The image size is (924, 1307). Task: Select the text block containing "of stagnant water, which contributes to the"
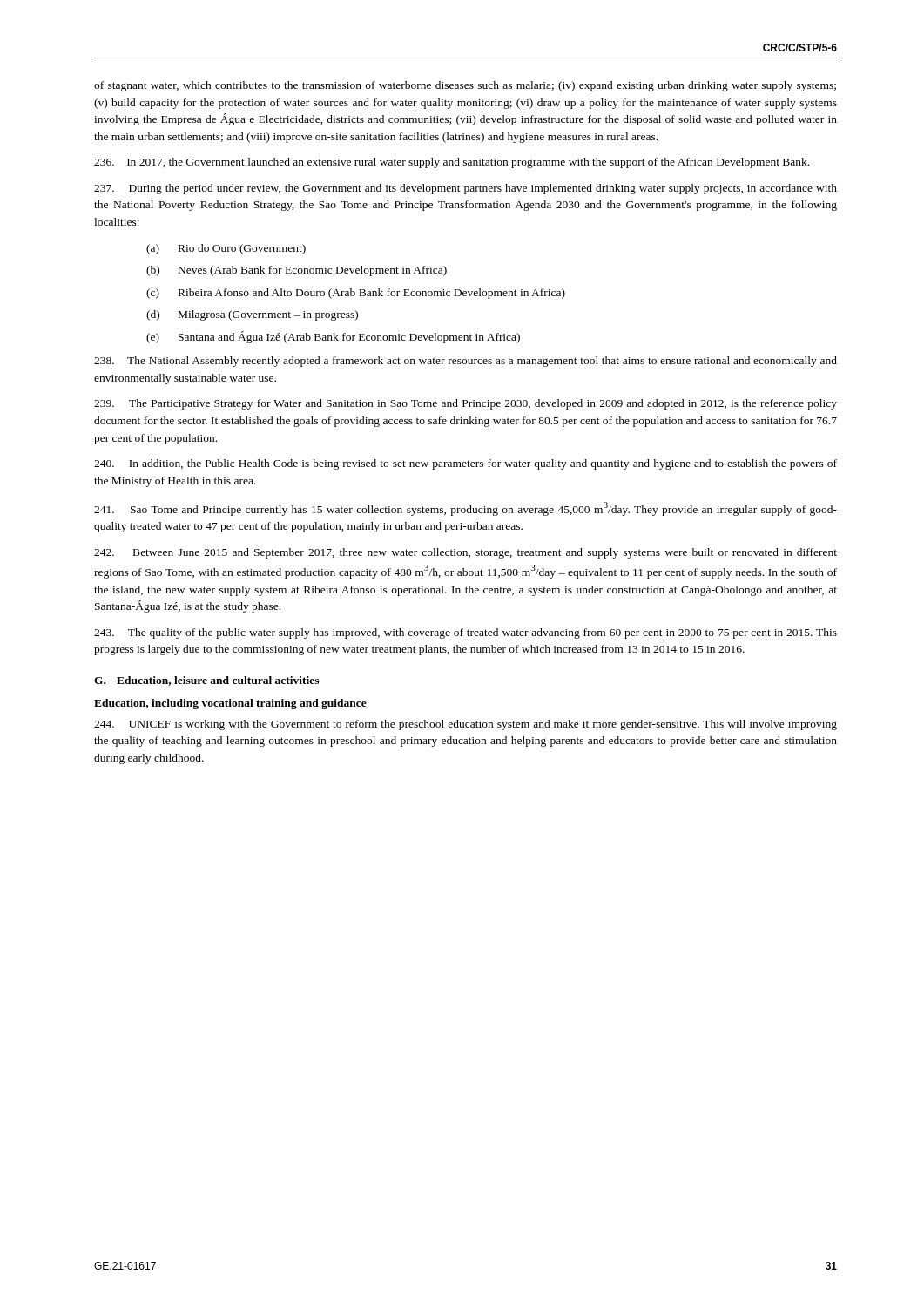click(x=465, y=111)
